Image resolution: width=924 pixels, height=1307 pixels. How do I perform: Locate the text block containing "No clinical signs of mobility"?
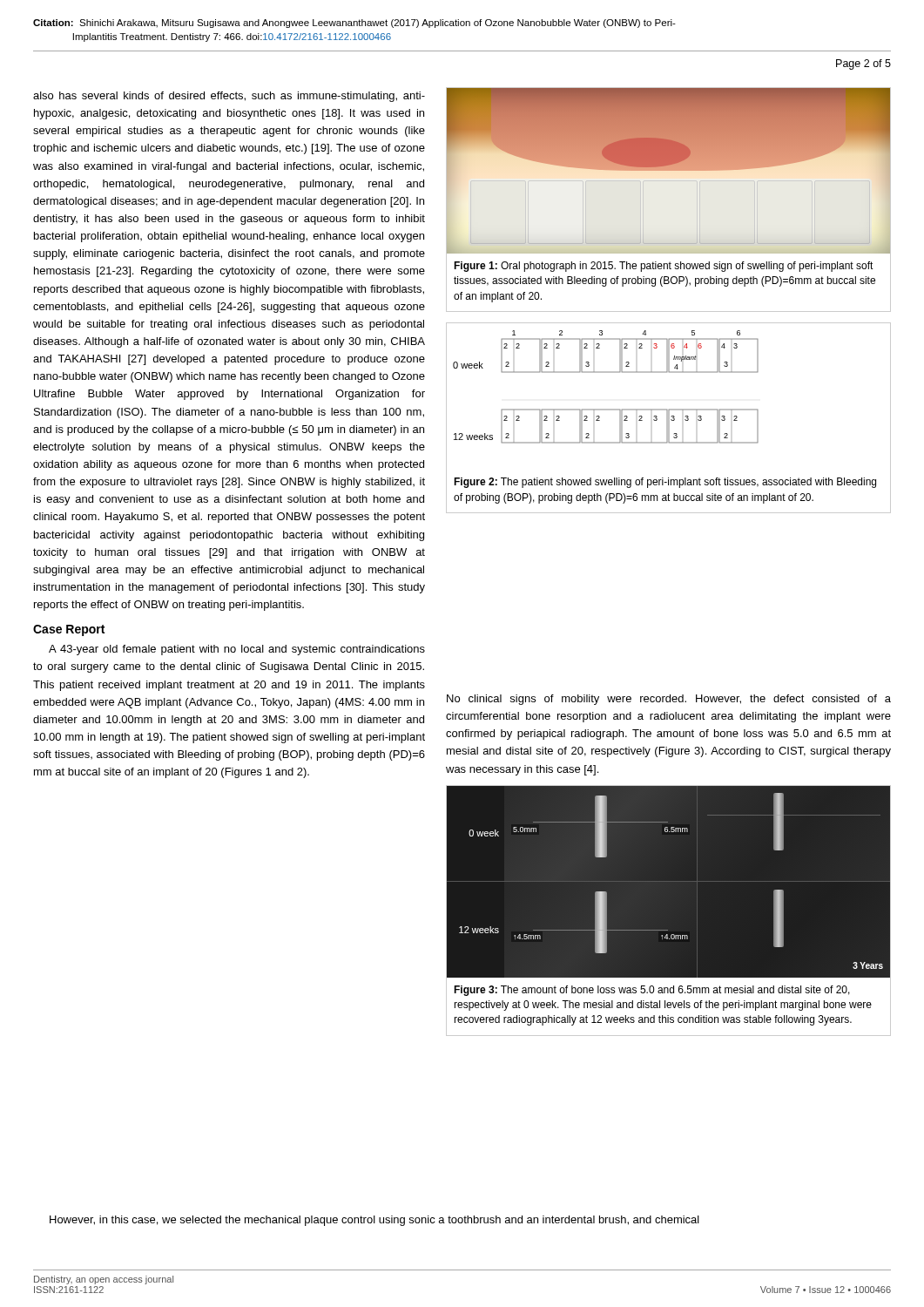(668, 734)
